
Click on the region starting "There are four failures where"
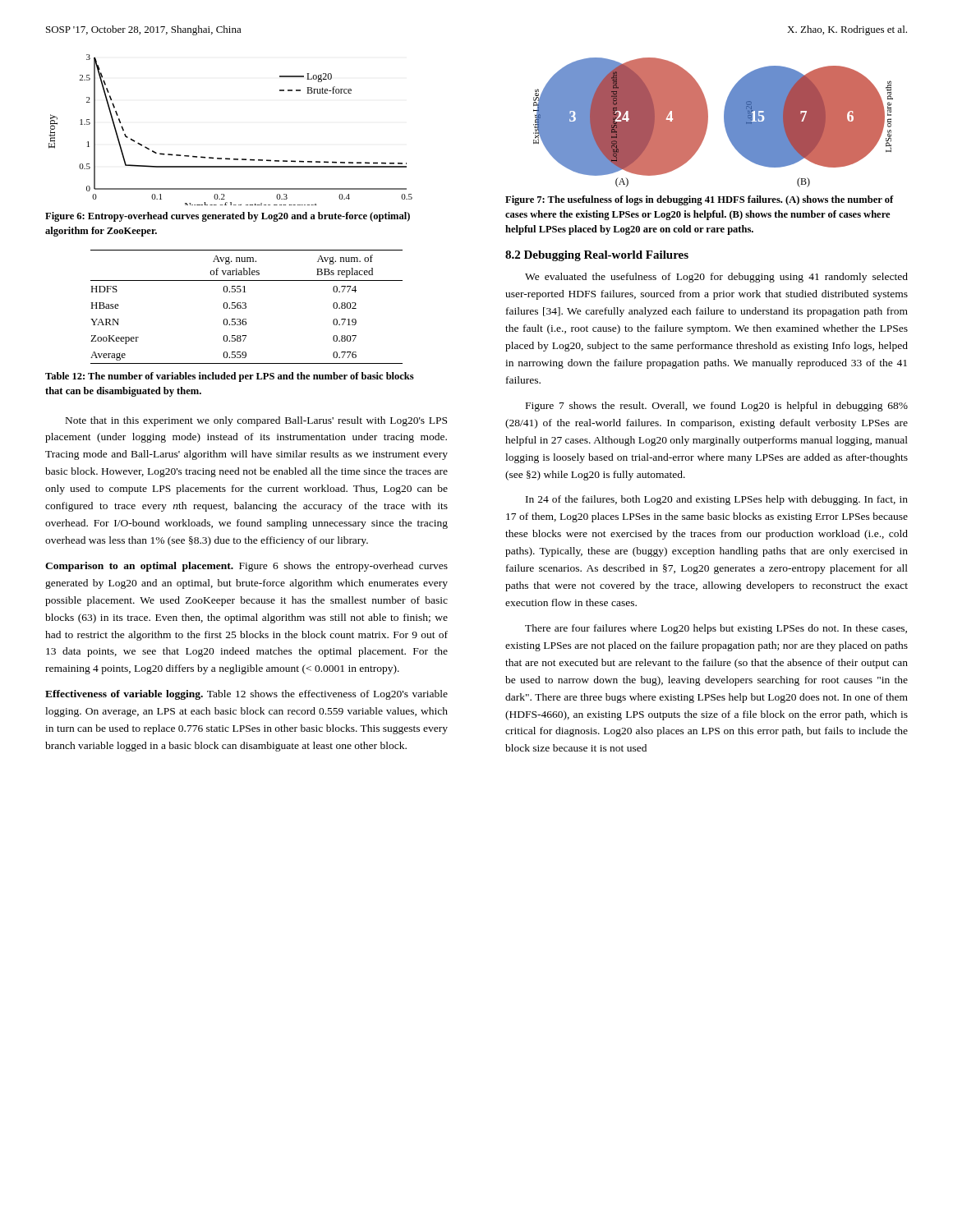(707, 688)
